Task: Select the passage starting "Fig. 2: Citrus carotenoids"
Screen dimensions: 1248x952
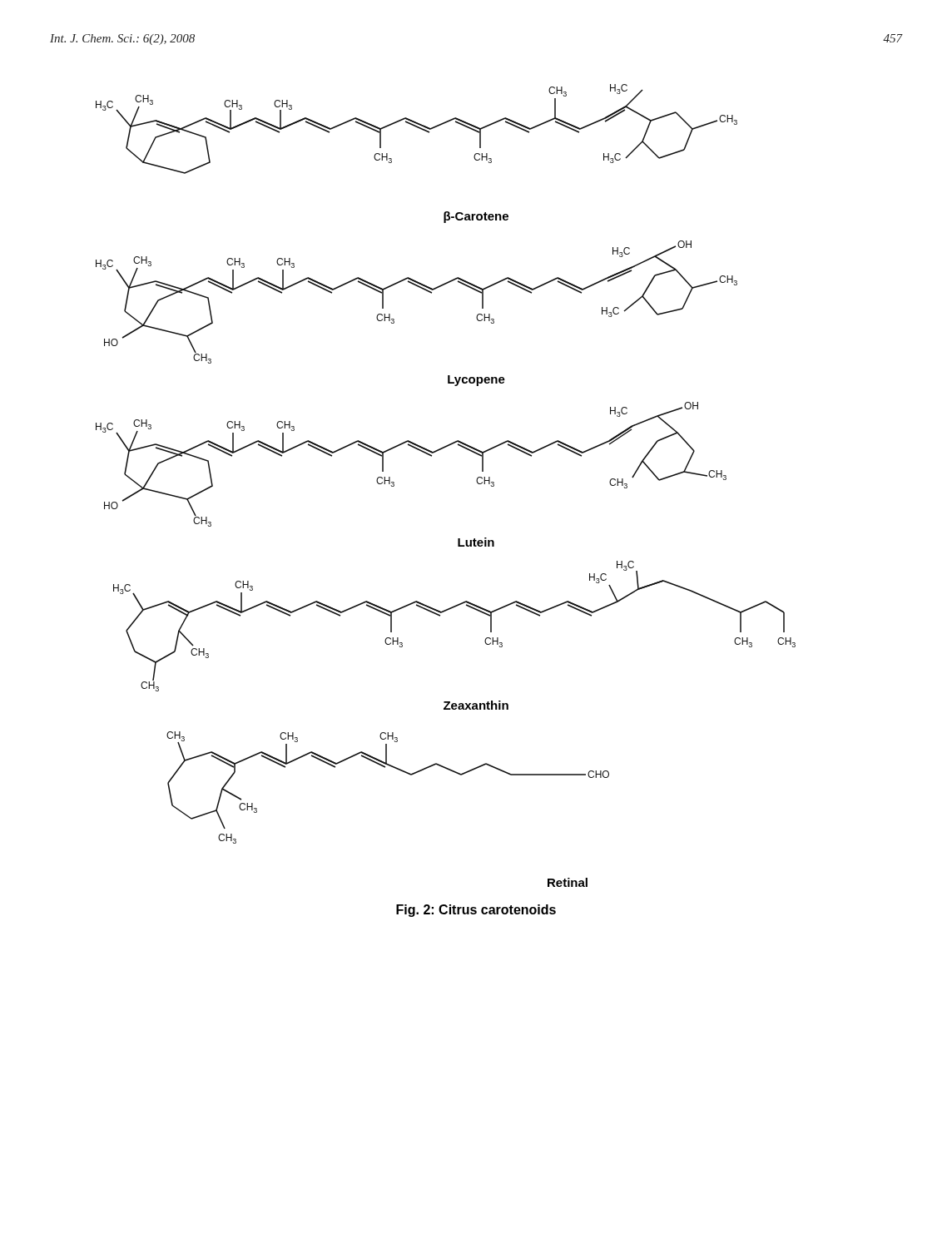Action: click(x=476, y=910)
